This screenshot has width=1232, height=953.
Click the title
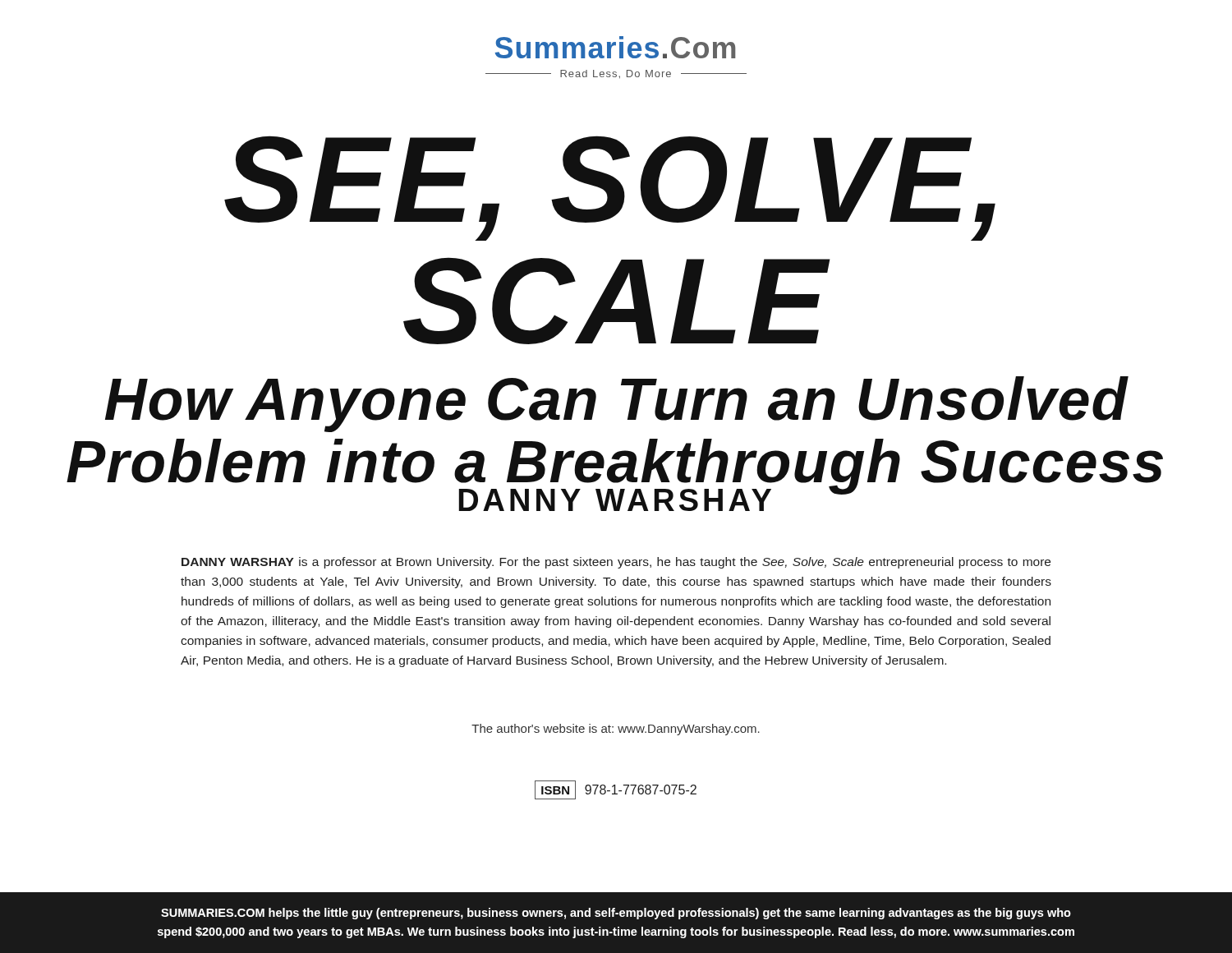click(x=616, y=306)
